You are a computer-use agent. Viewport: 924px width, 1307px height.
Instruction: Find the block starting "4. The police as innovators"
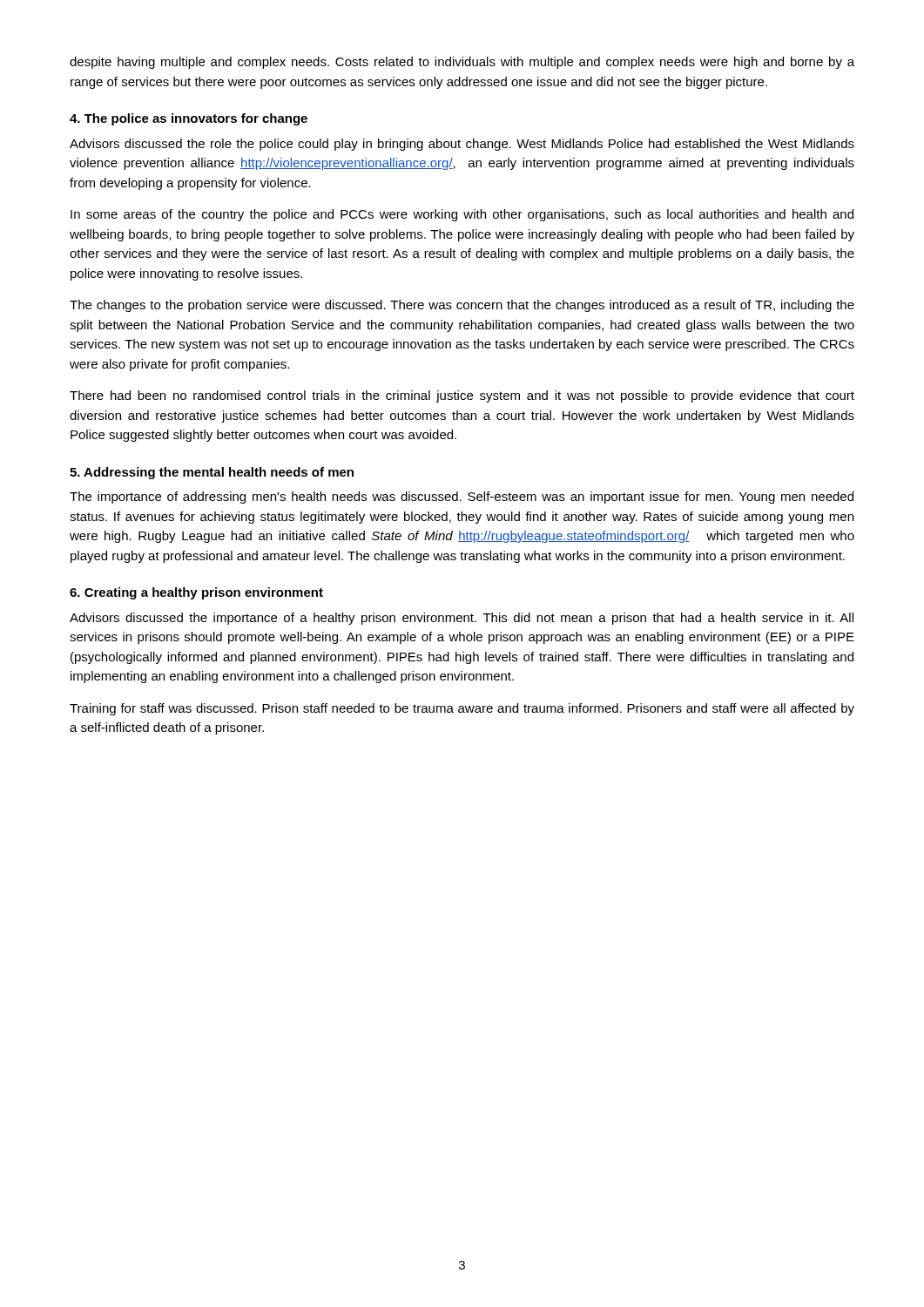coord(189,118)
